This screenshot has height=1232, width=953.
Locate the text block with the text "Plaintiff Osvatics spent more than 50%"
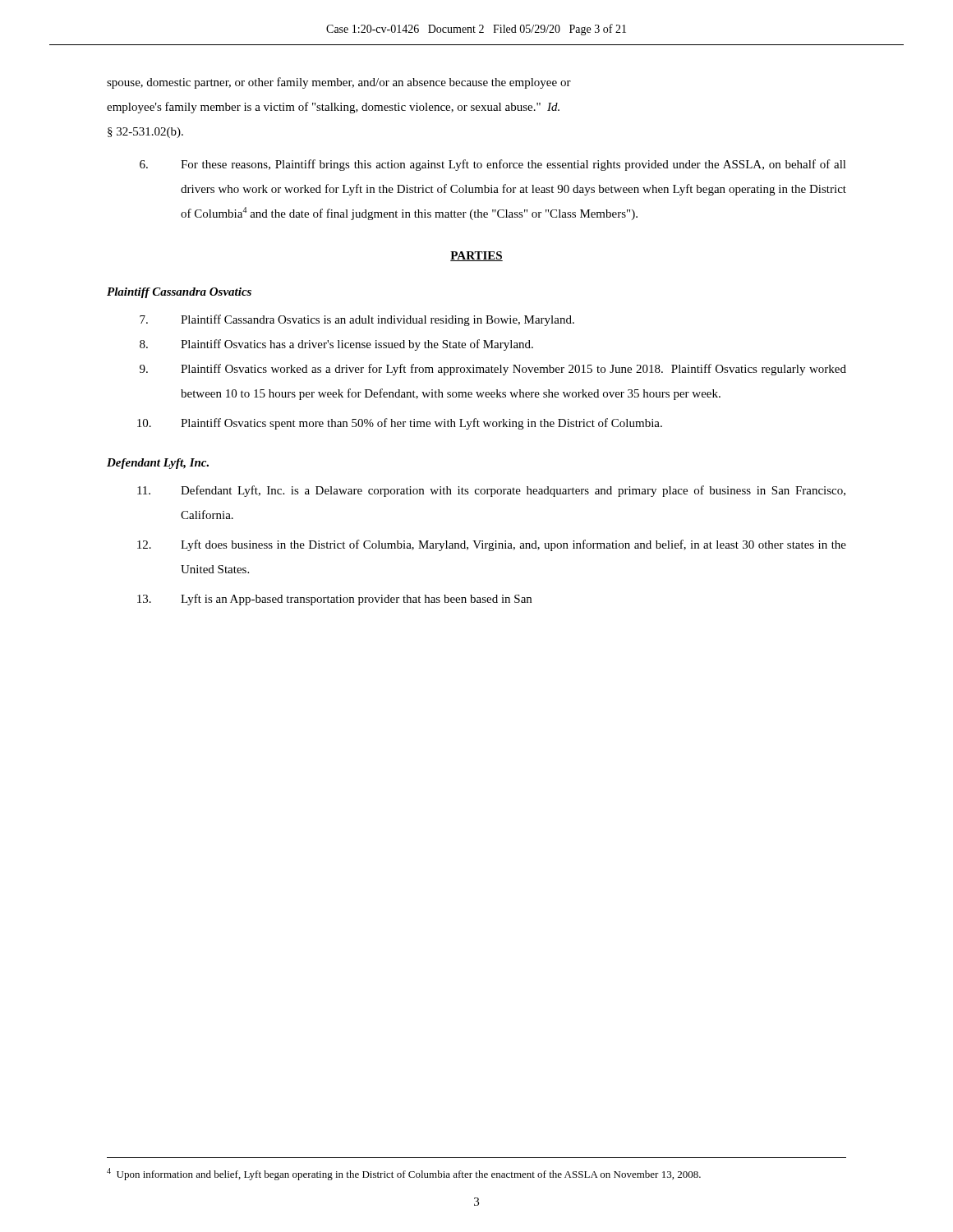(x=476, y=423)
